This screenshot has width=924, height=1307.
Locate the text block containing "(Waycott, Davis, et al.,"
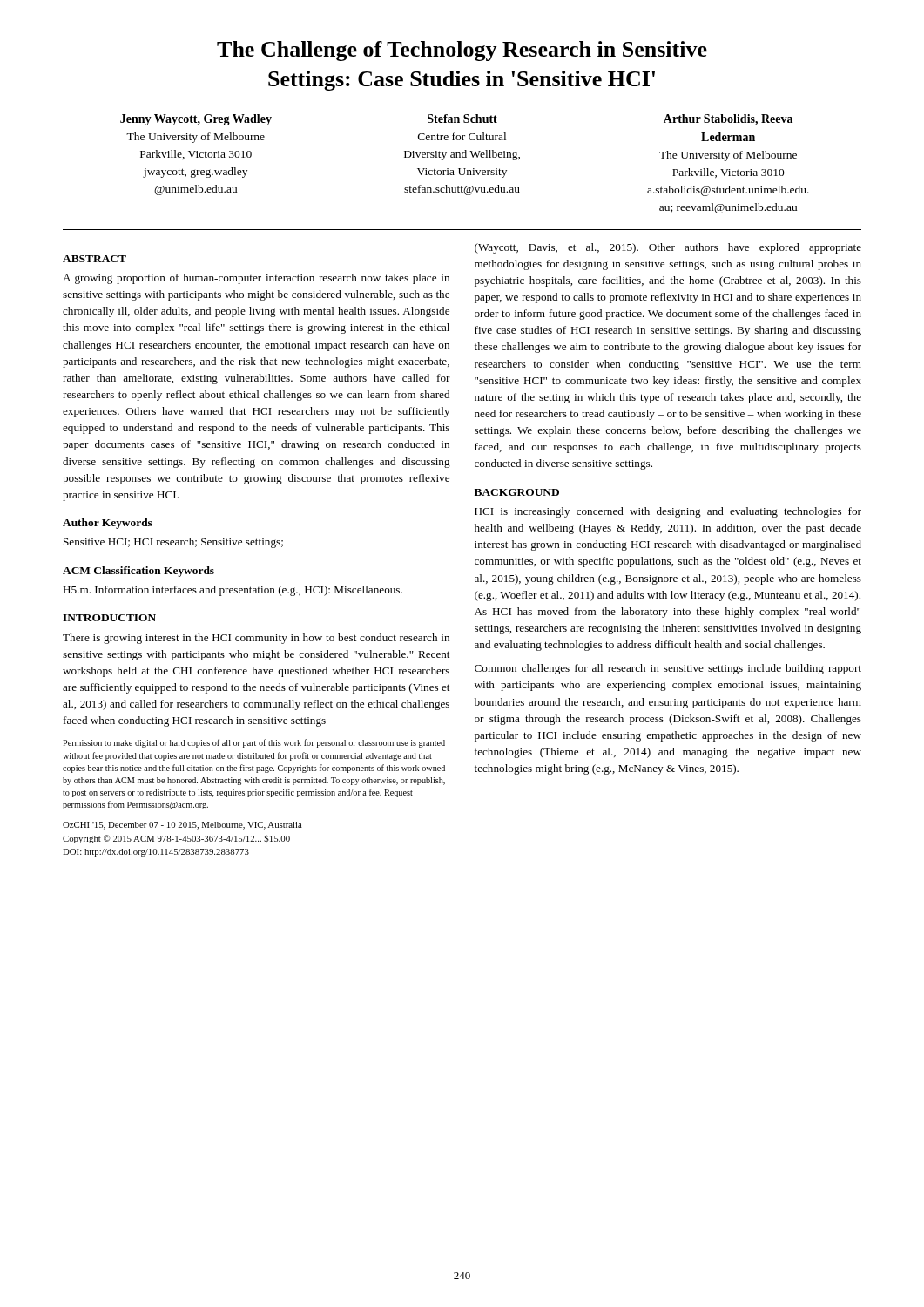pos(668,355)
